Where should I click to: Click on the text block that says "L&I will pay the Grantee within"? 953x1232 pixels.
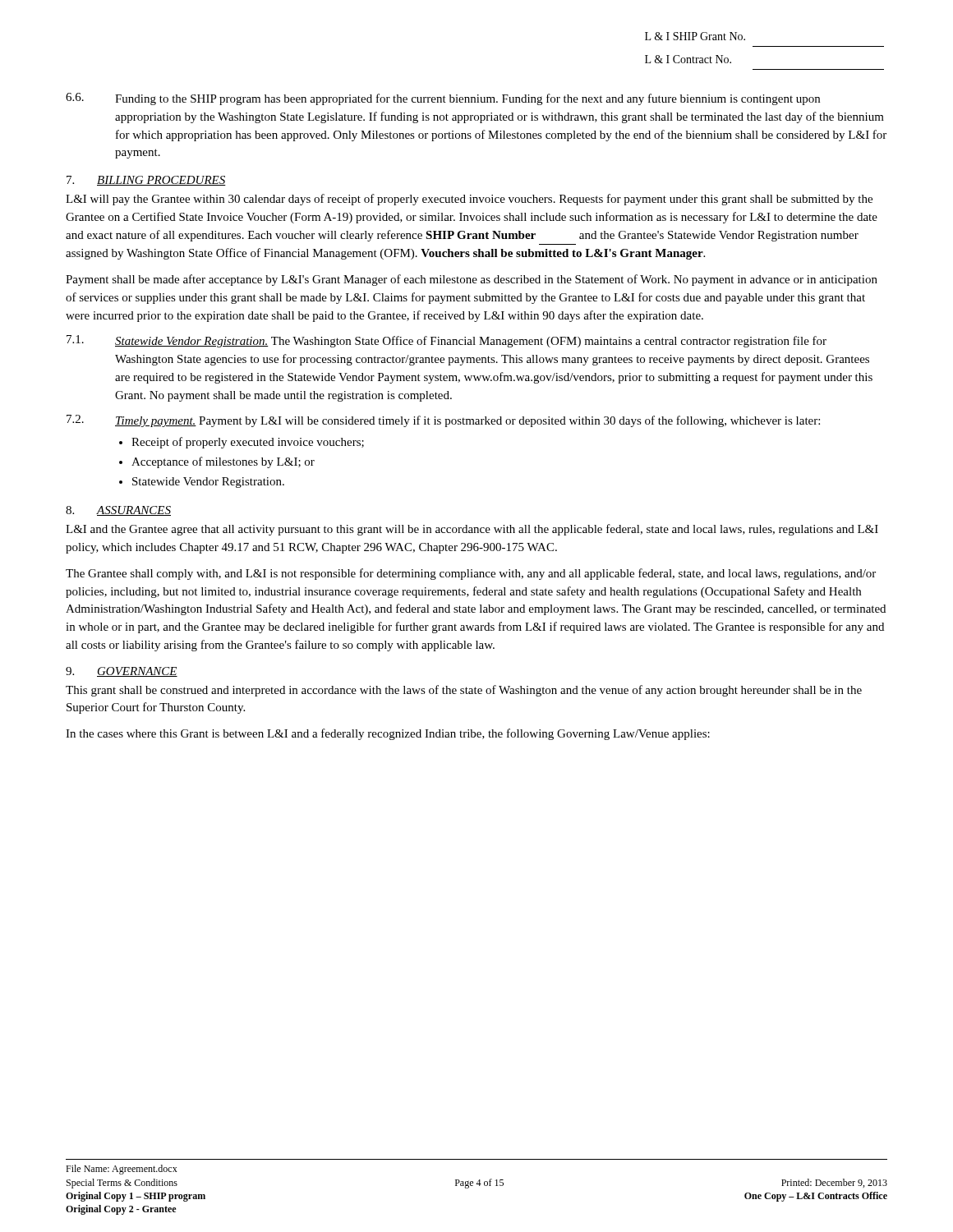tap(472, 226)
